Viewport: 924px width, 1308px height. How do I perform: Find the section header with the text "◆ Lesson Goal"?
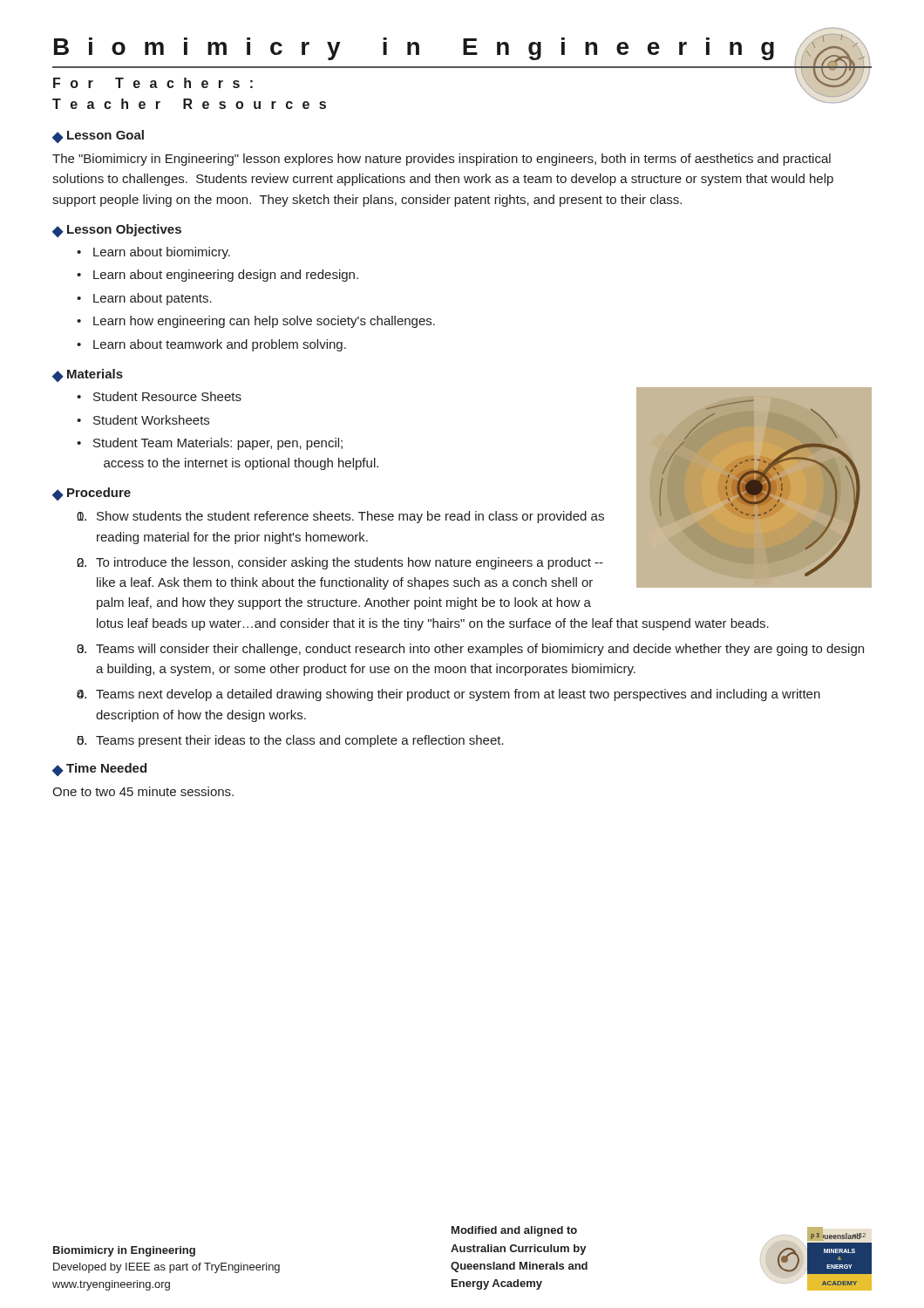pos(98,136)
